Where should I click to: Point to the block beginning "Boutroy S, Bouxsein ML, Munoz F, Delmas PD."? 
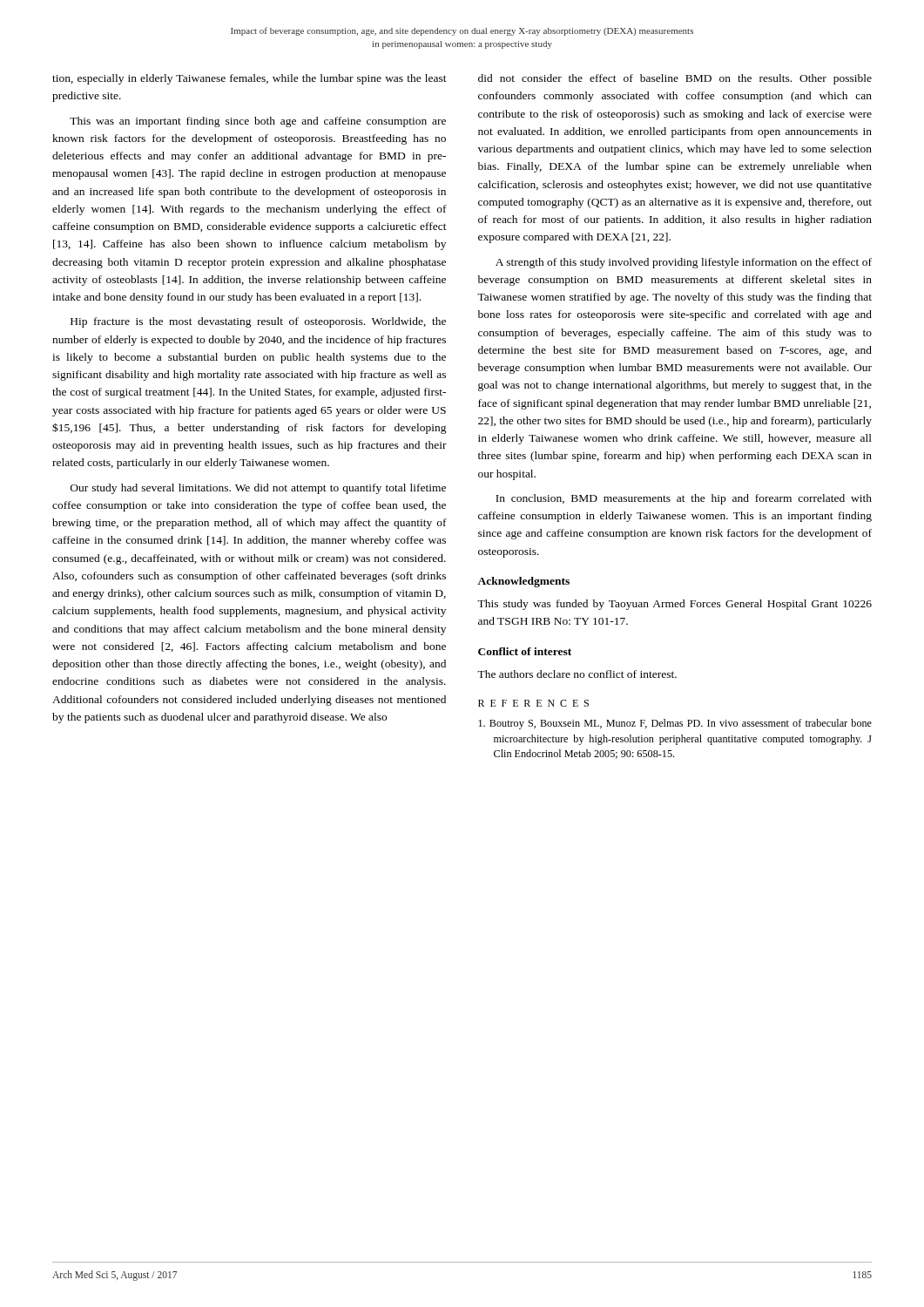675,739
